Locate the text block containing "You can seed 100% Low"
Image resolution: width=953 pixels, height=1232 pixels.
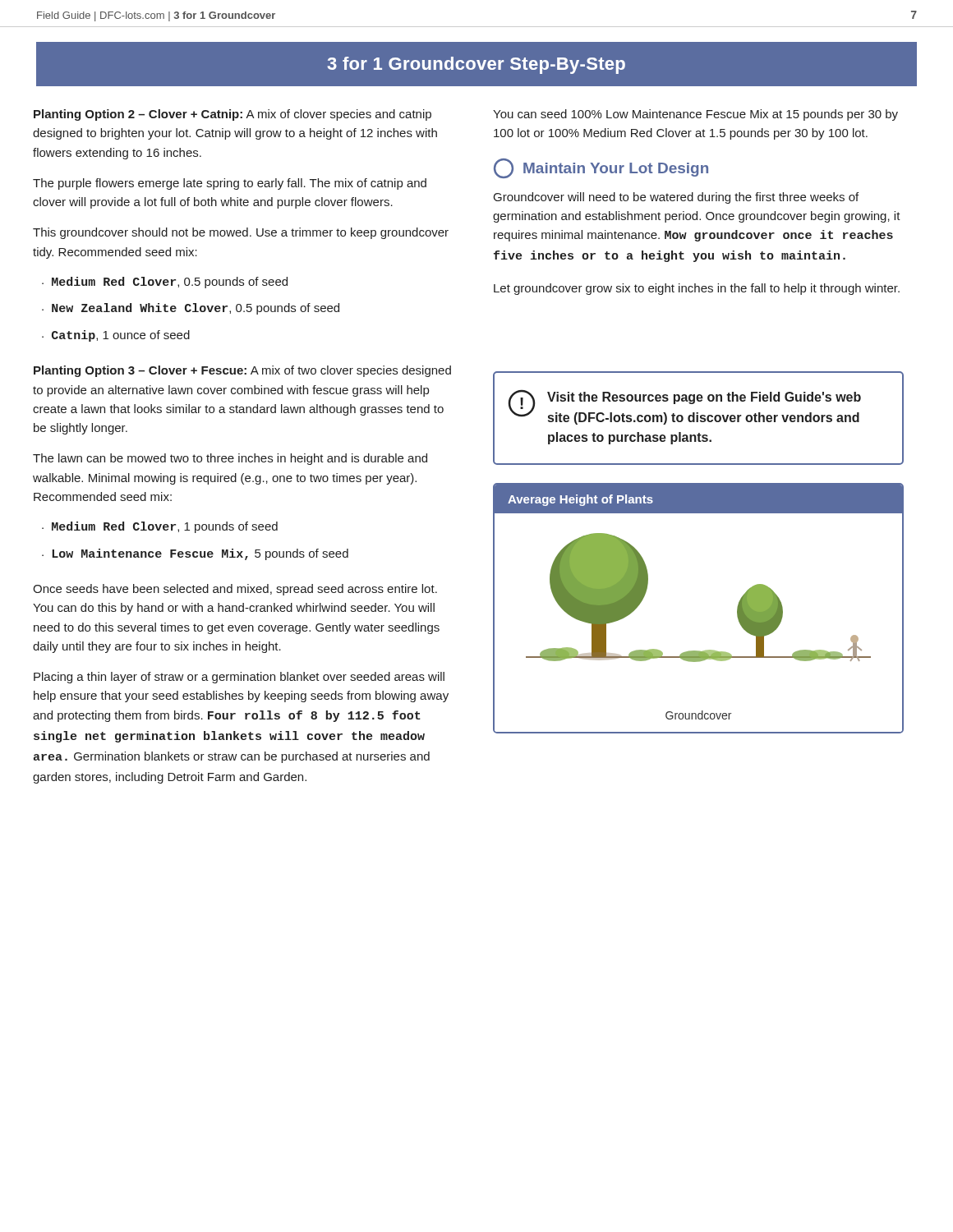click(695, 123)
